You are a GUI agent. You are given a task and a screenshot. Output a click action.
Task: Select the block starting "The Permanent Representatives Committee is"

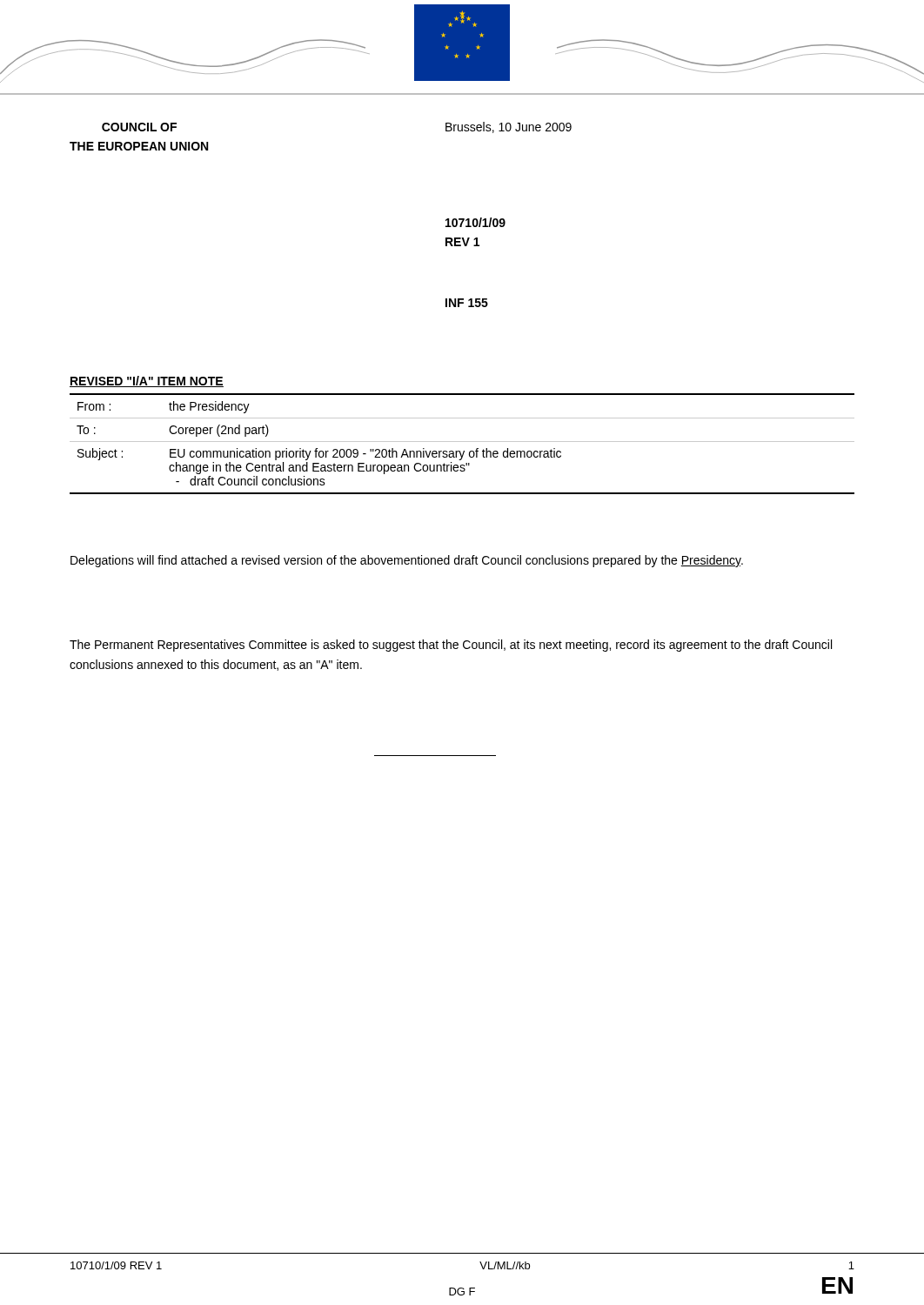(x=451, y=655)
